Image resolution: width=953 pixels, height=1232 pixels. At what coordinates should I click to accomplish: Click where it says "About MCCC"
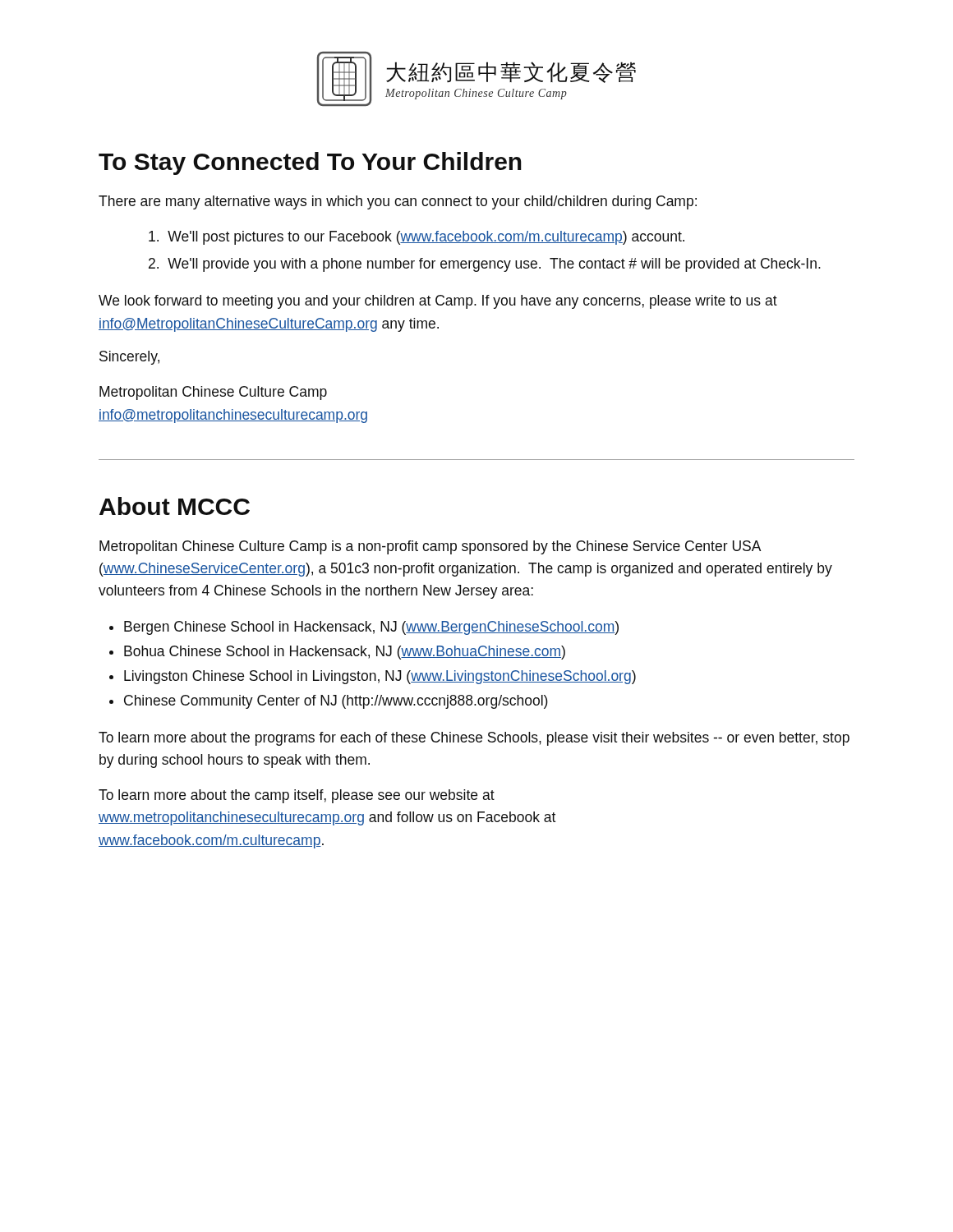click(x=175, y=506)
